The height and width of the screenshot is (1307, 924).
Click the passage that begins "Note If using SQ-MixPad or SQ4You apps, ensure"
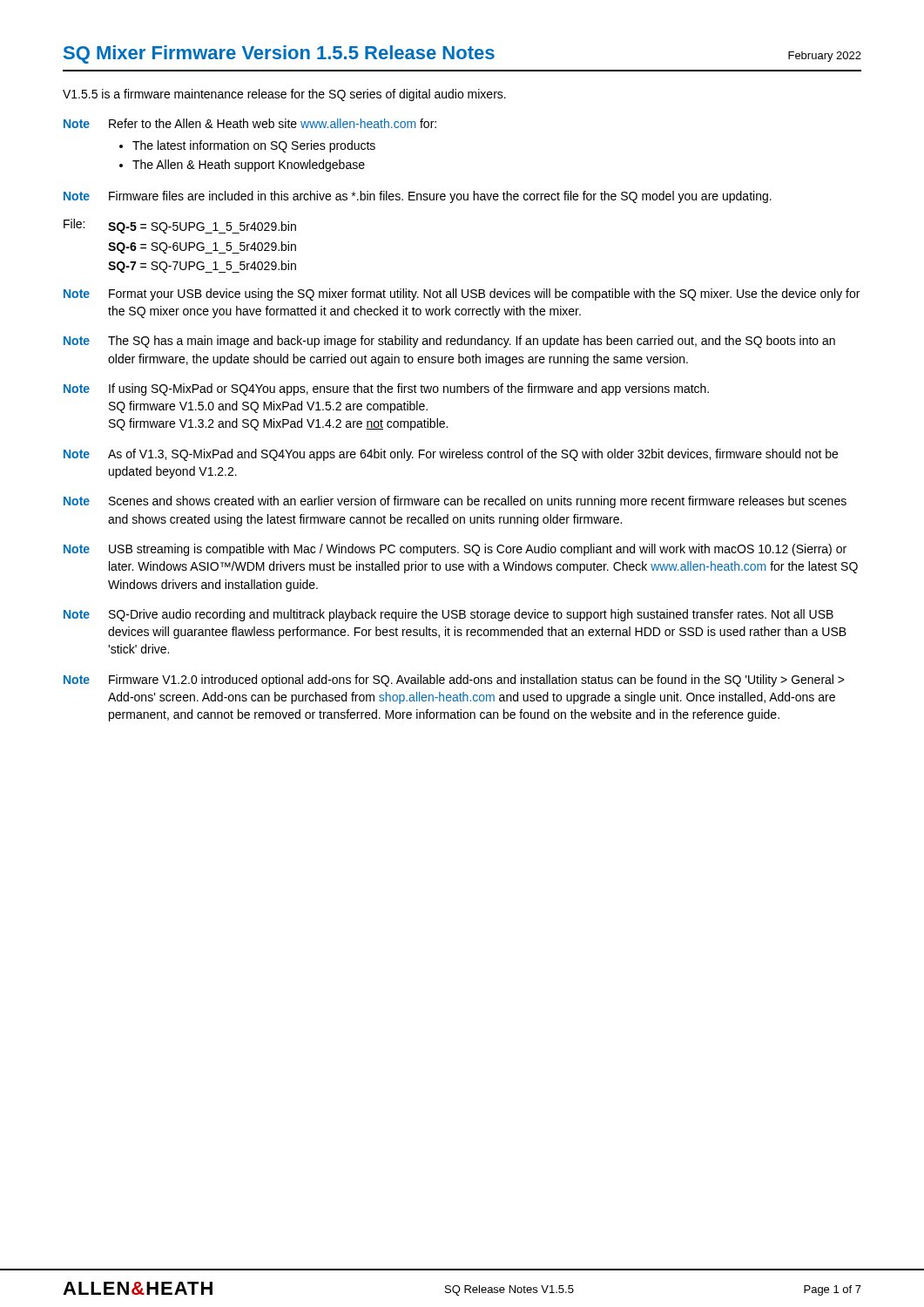386,389
